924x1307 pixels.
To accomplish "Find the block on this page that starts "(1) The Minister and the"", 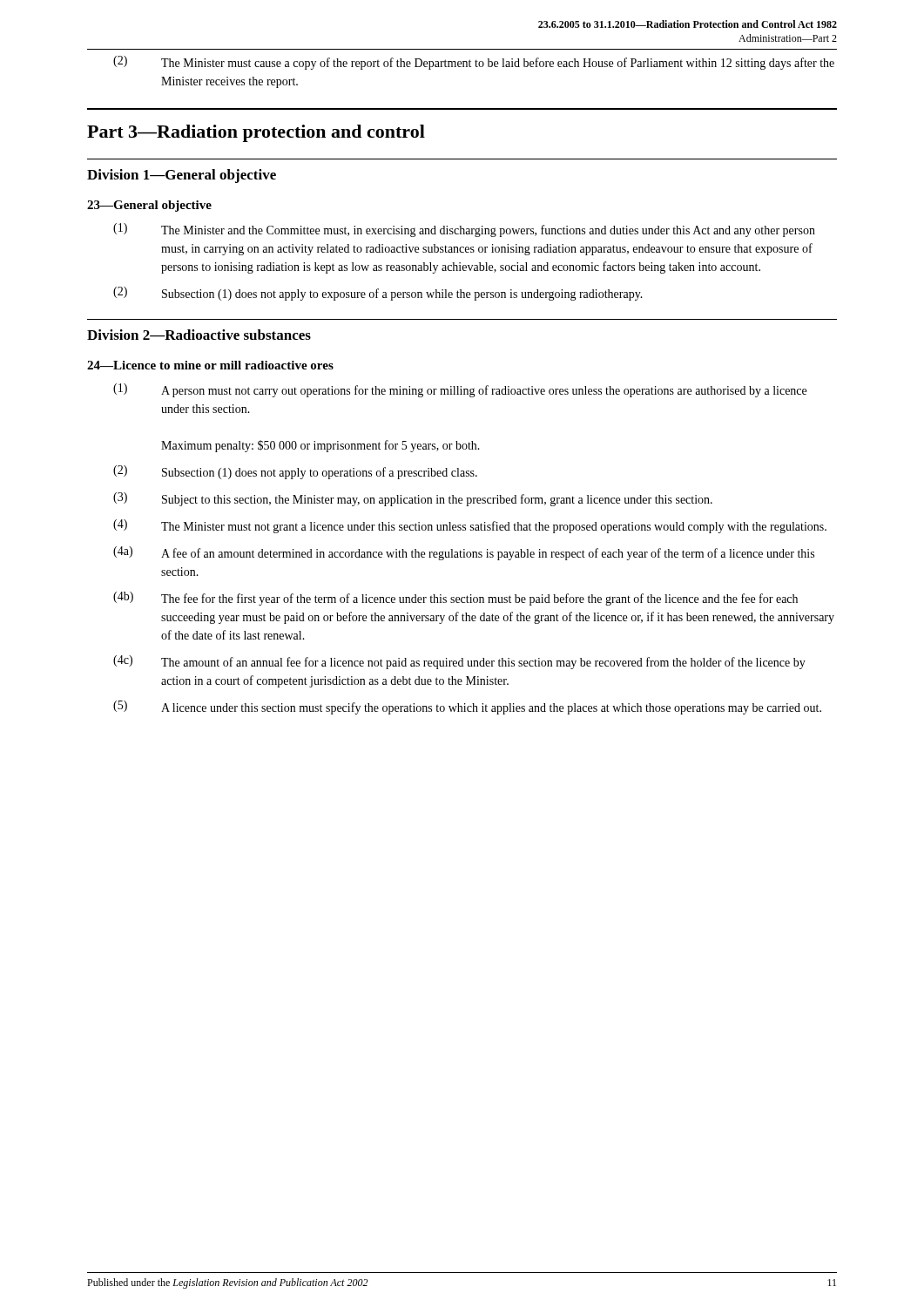I will (462, 249).
